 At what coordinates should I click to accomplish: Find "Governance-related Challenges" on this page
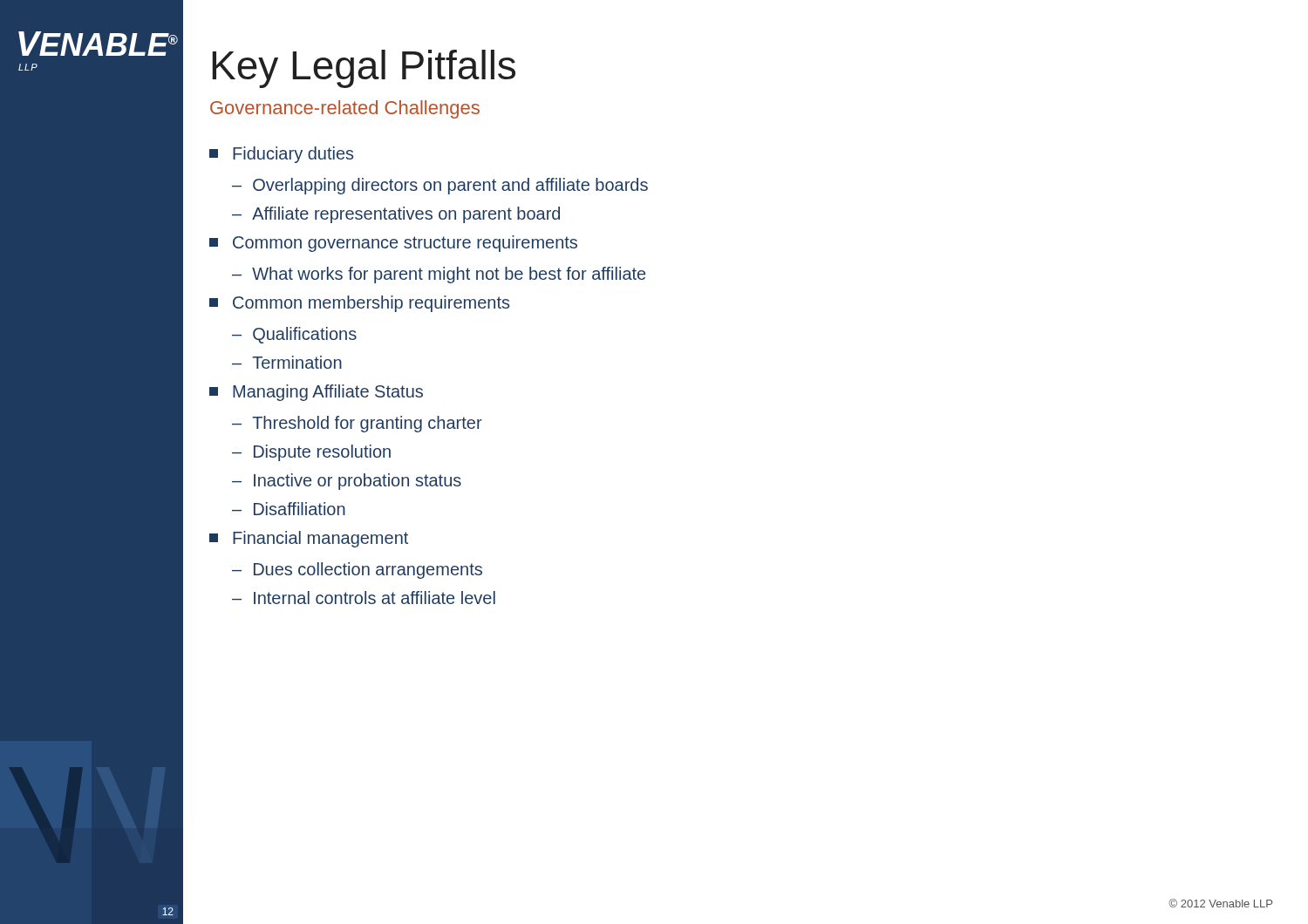tap(345, 109)
